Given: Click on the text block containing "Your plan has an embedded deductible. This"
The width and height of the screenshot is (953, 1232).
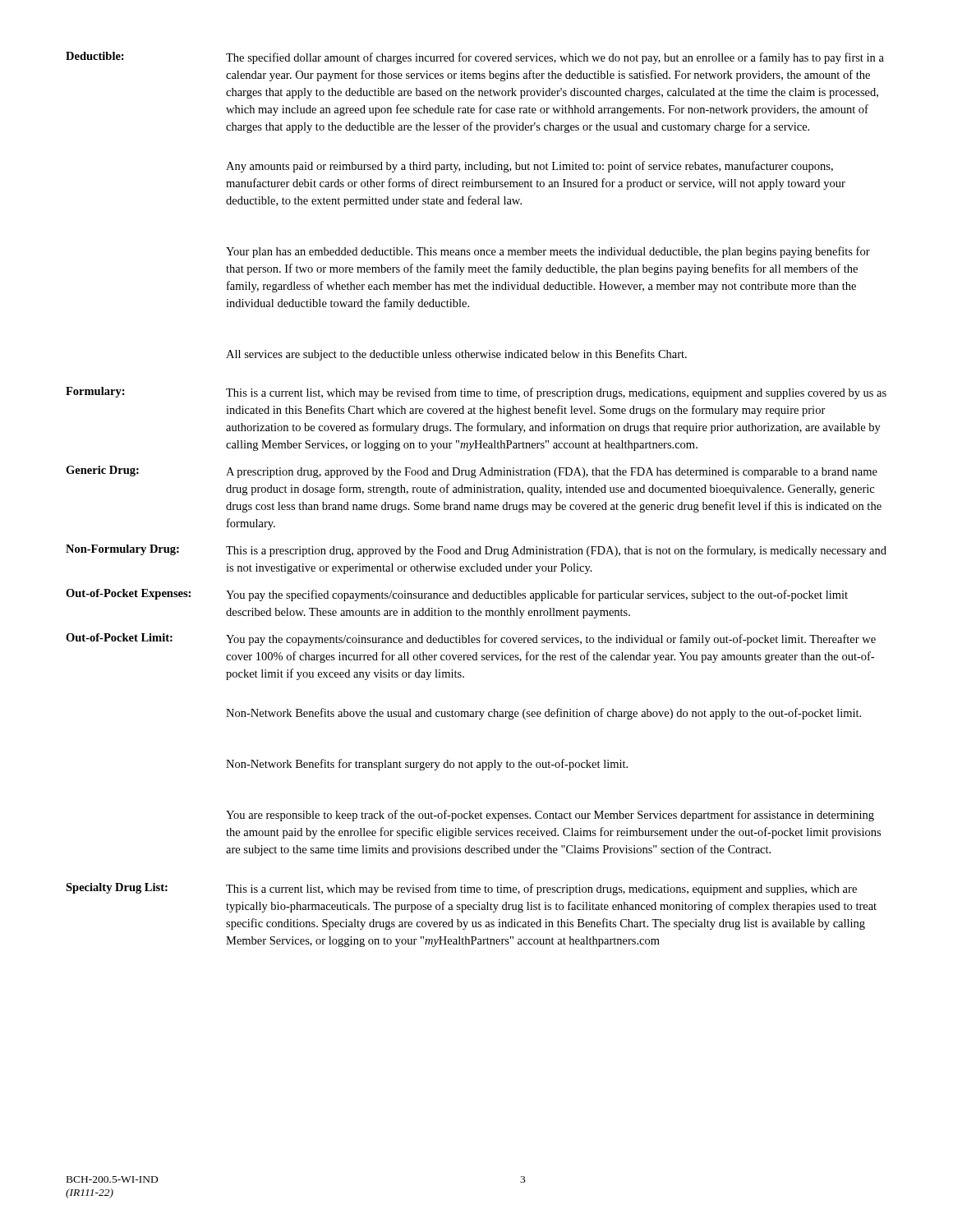Looking at the screenshot, I should pos(476,277).
